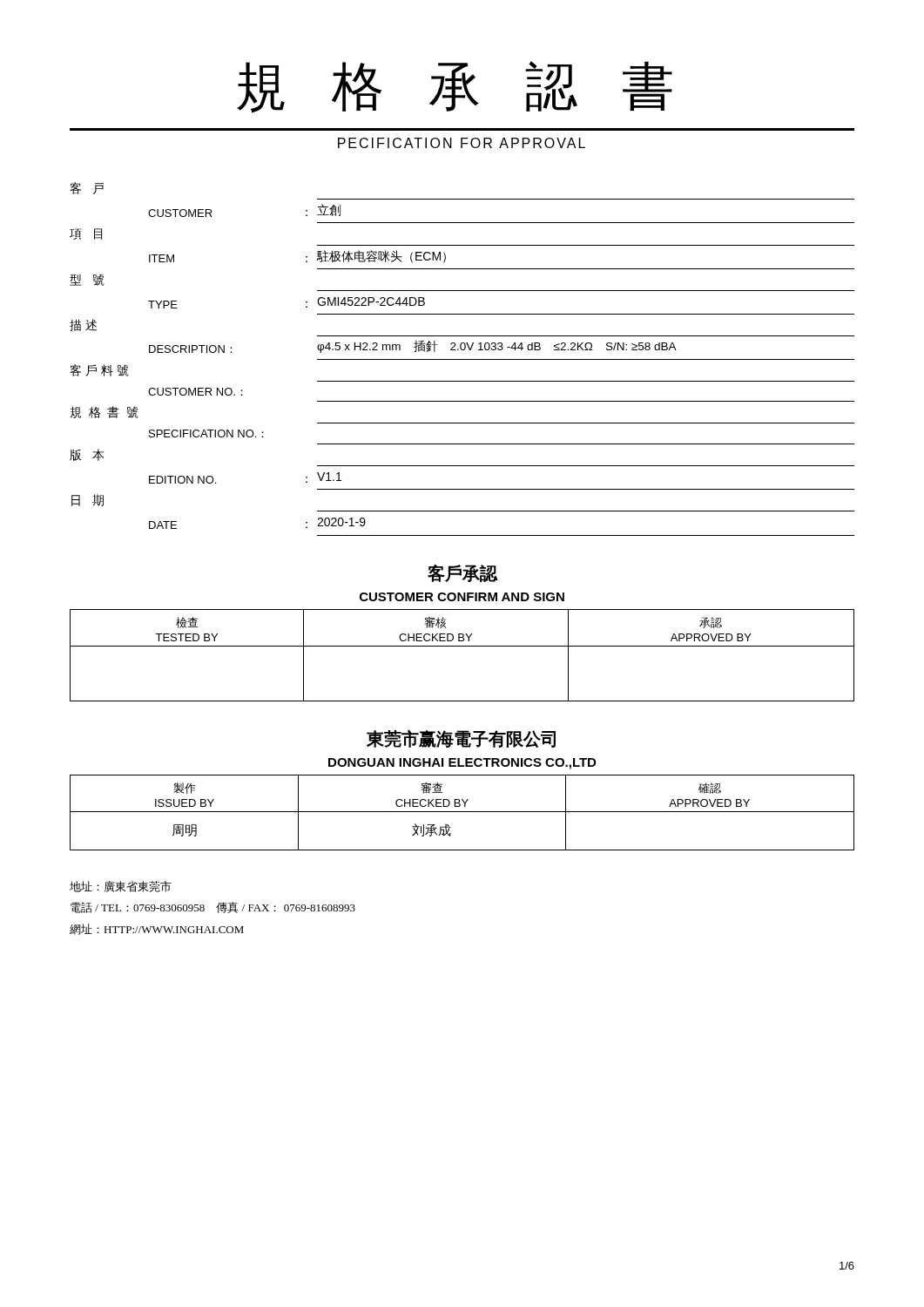Screen dimensions: 1307x924
Task: Find the region starting "地址：廣東省東莞市 電話 / TEL：0769-83060958 傳真 / FAX："
Action: tap(212, 908)
